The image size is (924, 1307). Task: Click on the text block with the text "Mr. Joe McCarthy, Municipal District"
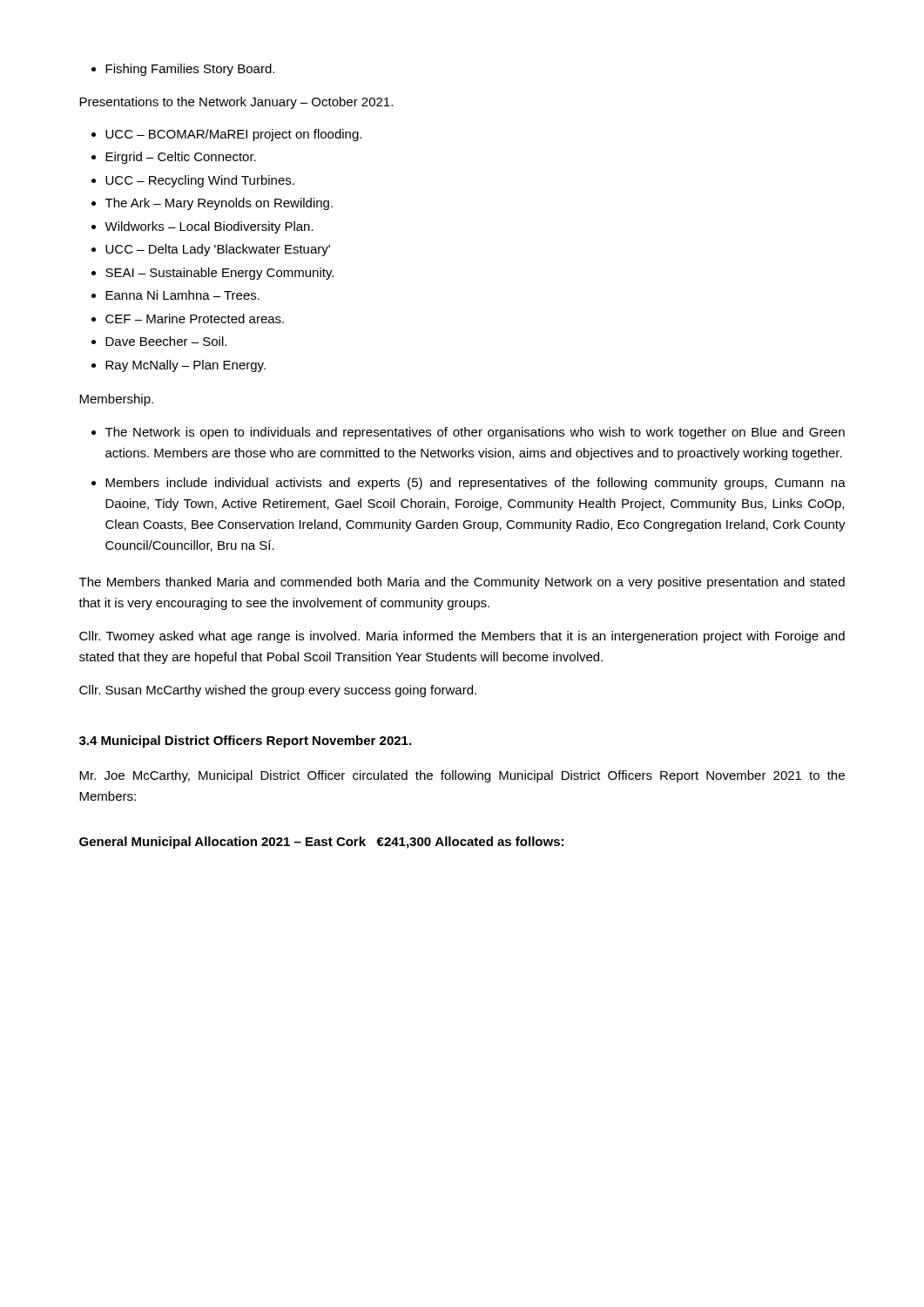(x=462, y=786)
